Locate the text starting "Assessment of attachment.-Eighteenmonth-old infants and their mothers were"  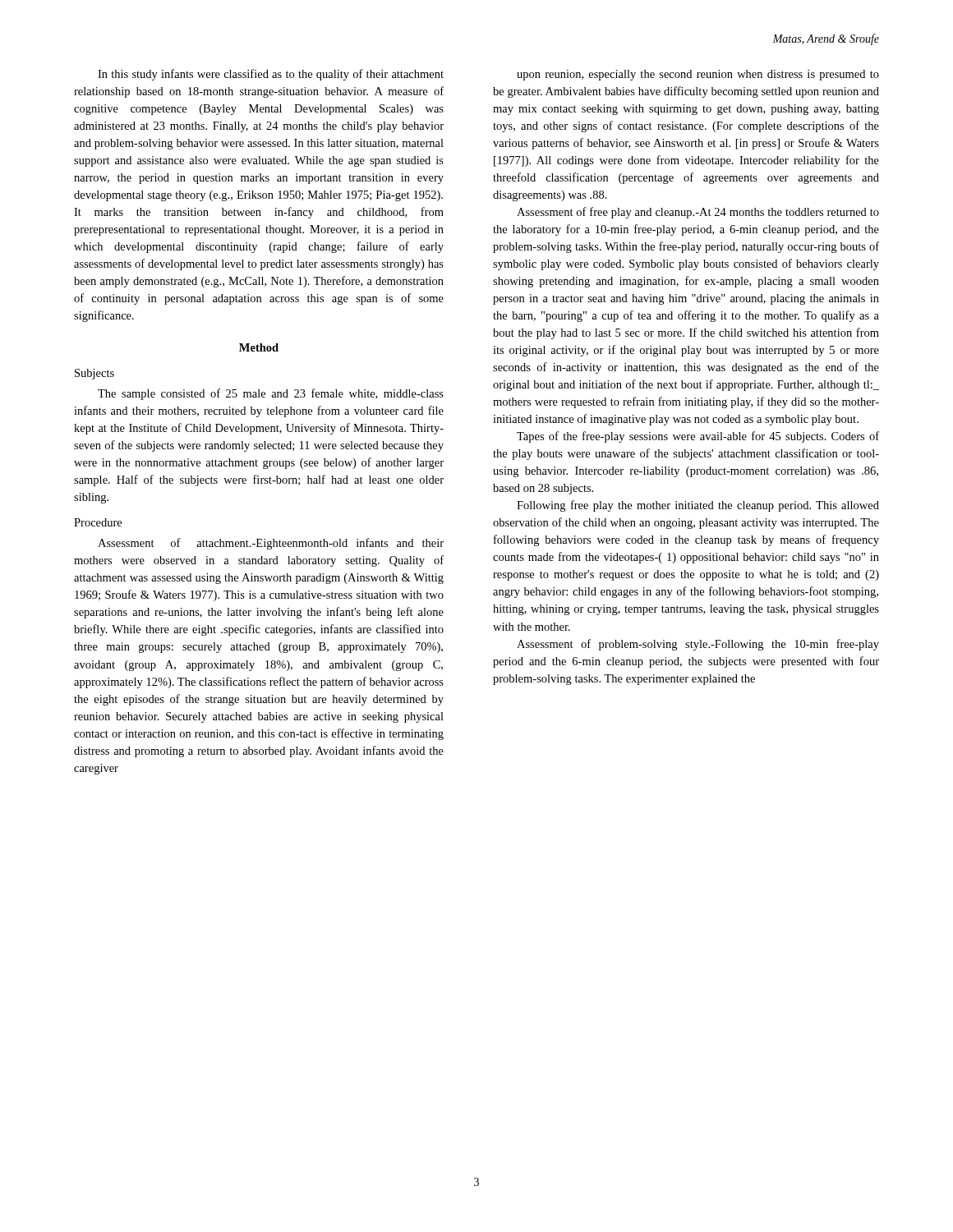point(259,656)
